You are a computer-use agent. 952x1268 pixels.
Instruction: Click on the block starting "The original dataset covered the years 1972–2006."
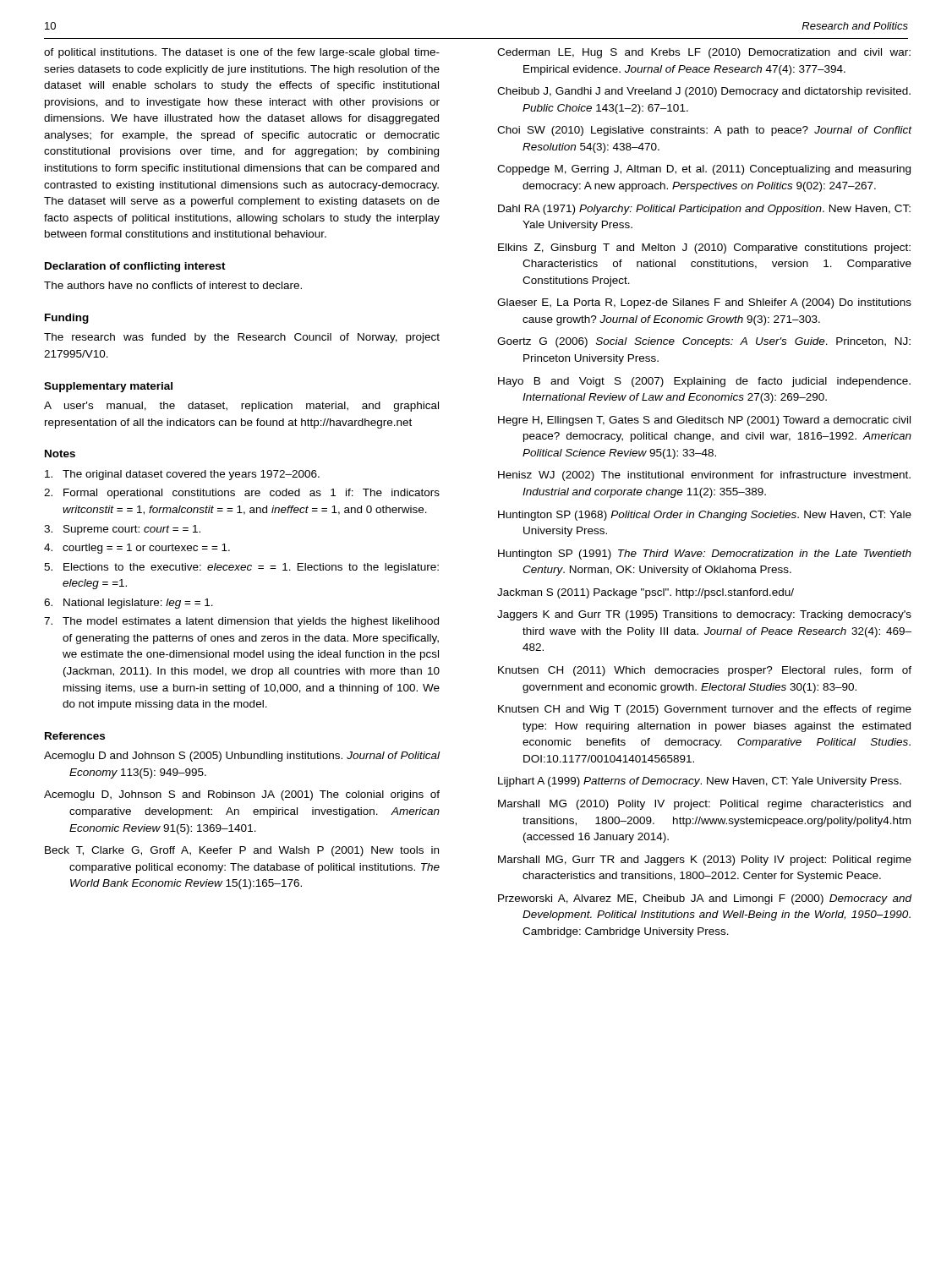[242, 474]
